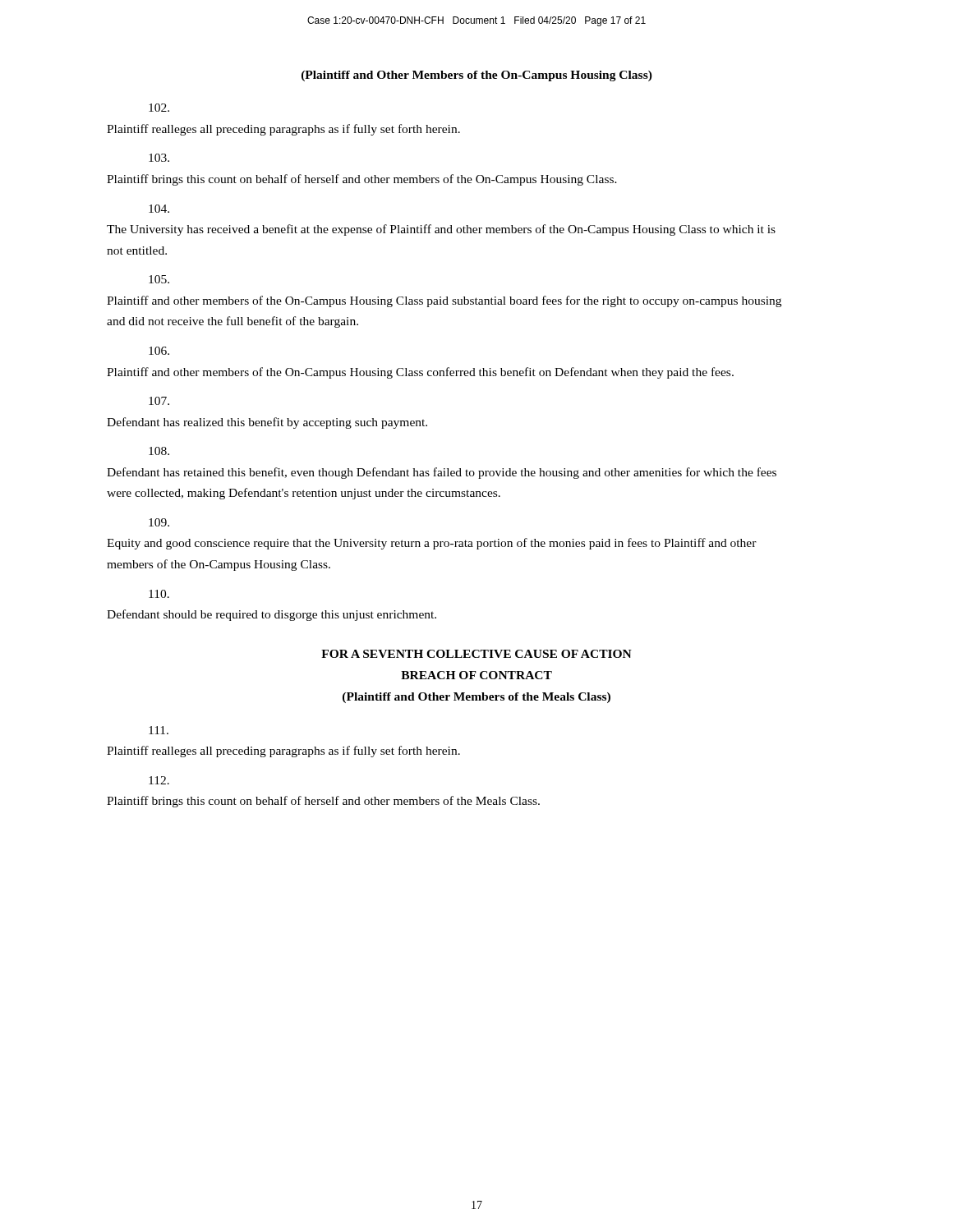Click on the section header containing "FOR A SEVENTH"
953x1232 pixels.
click(476, 675)
